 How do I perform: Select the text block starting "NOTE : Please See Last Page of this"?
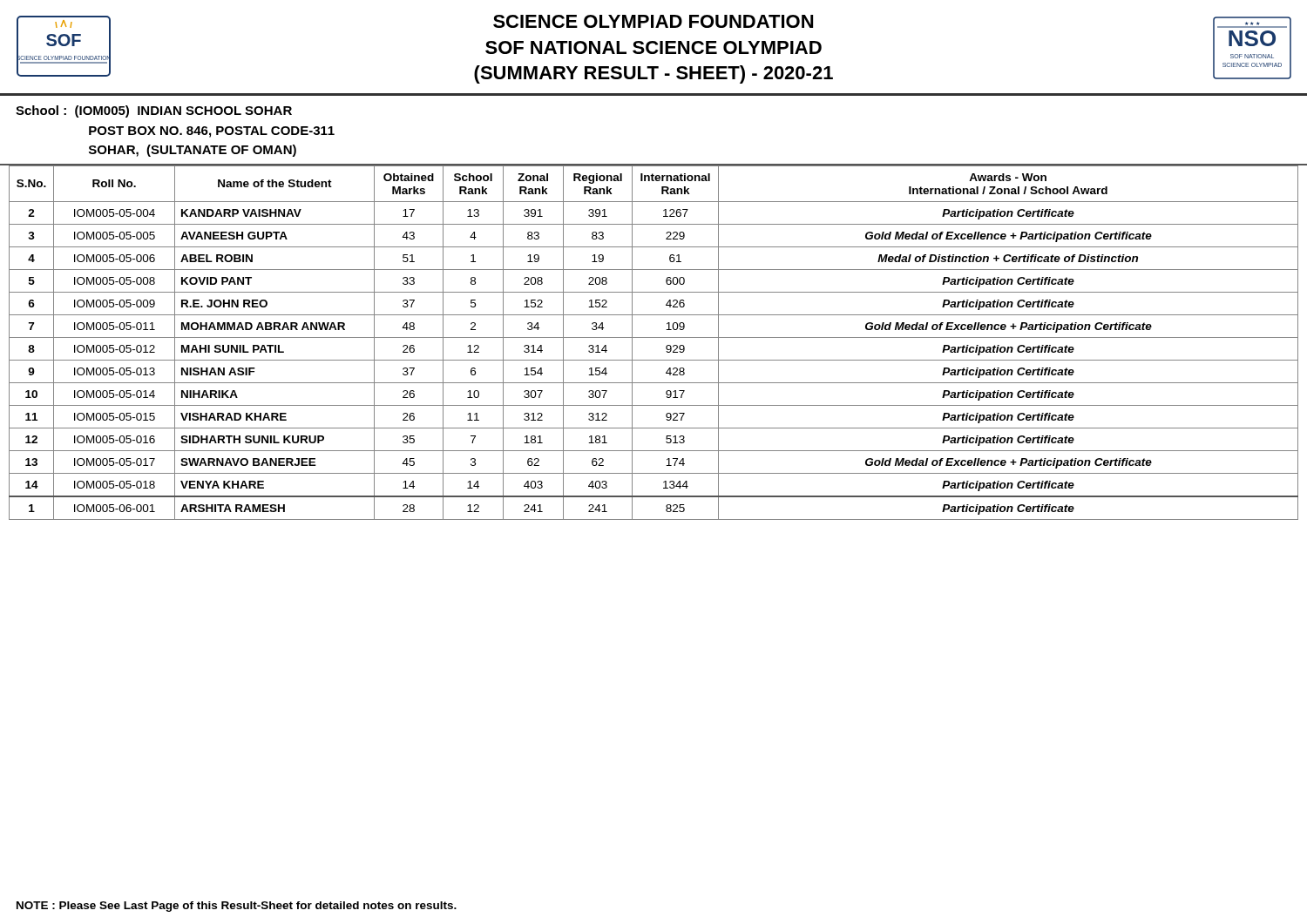click(236, 905)
